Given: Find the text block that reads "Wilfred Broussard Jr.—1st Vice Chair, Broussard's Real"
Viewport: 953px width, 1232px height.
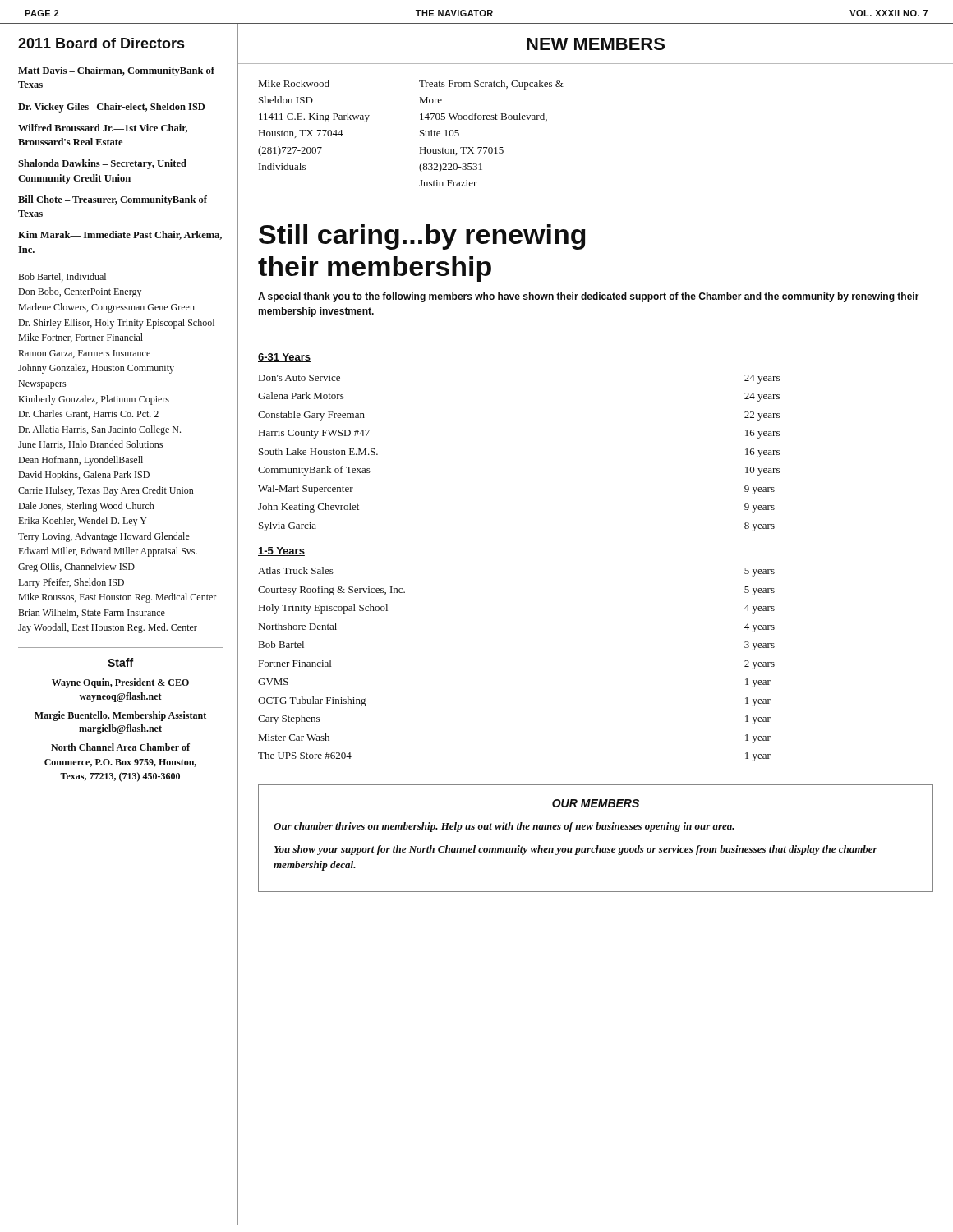Looking at the screenshot, I should (103, 135).
